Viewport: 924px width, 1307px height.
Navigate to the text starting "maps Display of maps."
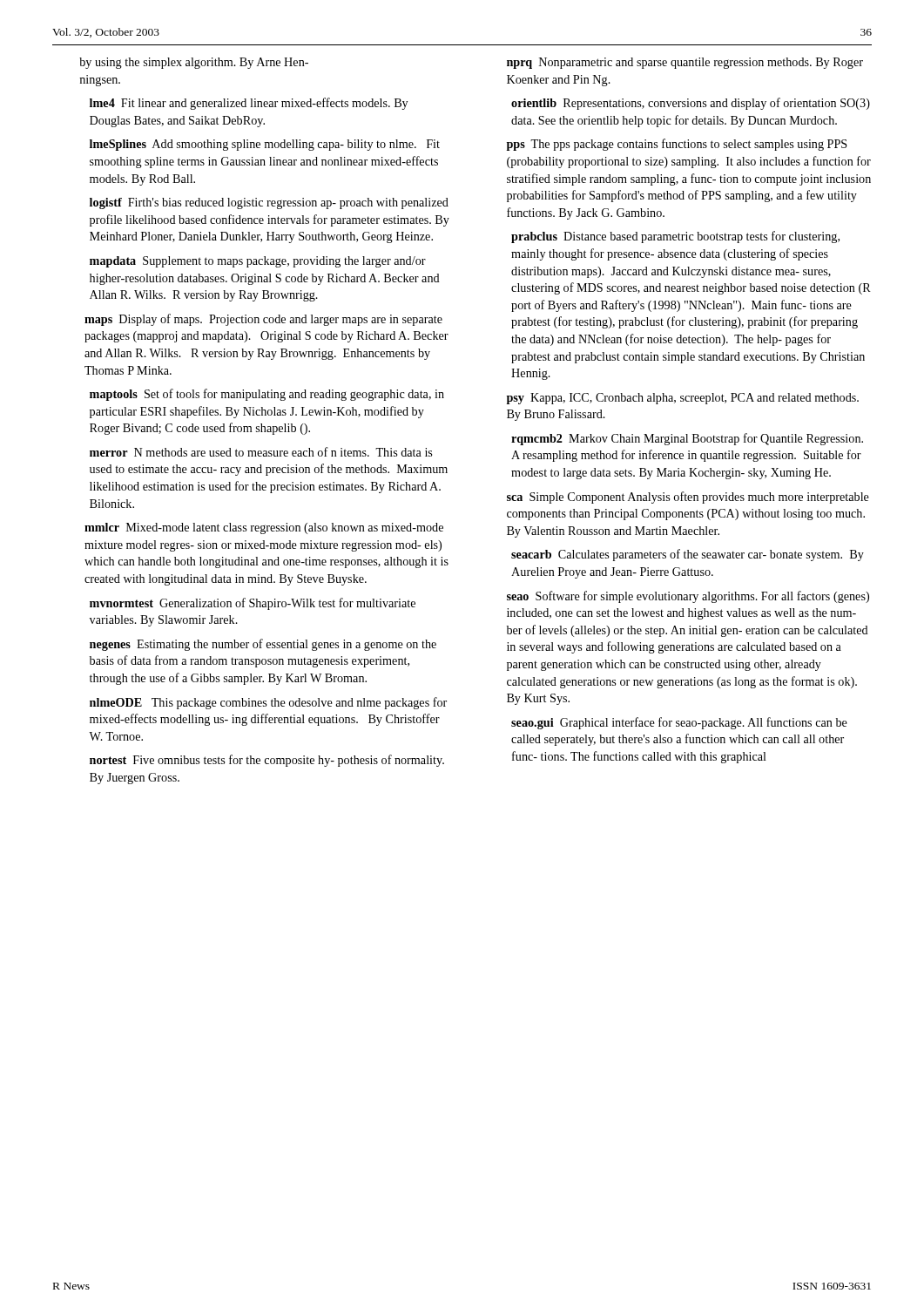click(x=251, y=345)
